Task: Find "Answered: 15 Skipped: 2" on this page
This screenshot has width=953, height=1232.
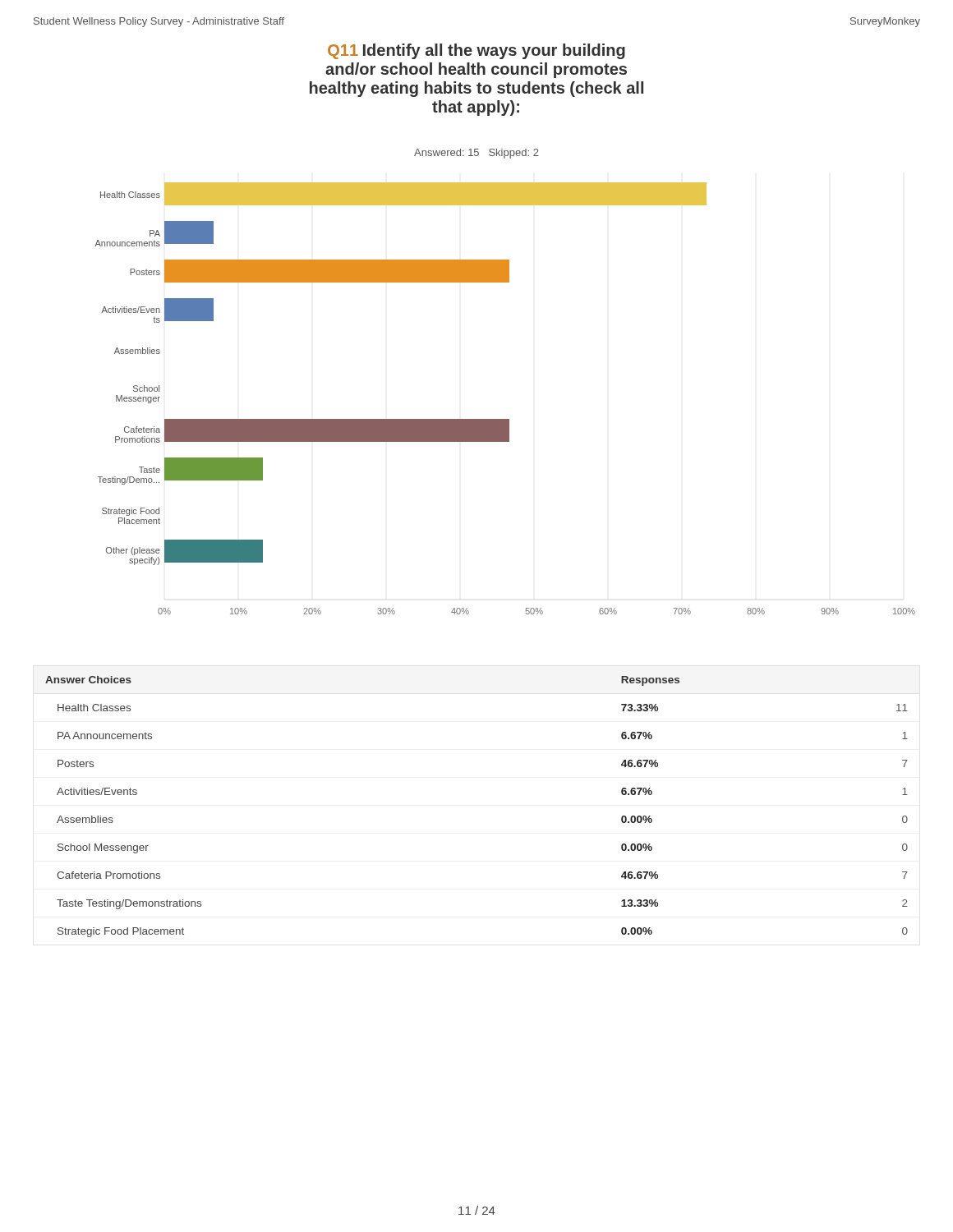Action: tap(476, 152)
